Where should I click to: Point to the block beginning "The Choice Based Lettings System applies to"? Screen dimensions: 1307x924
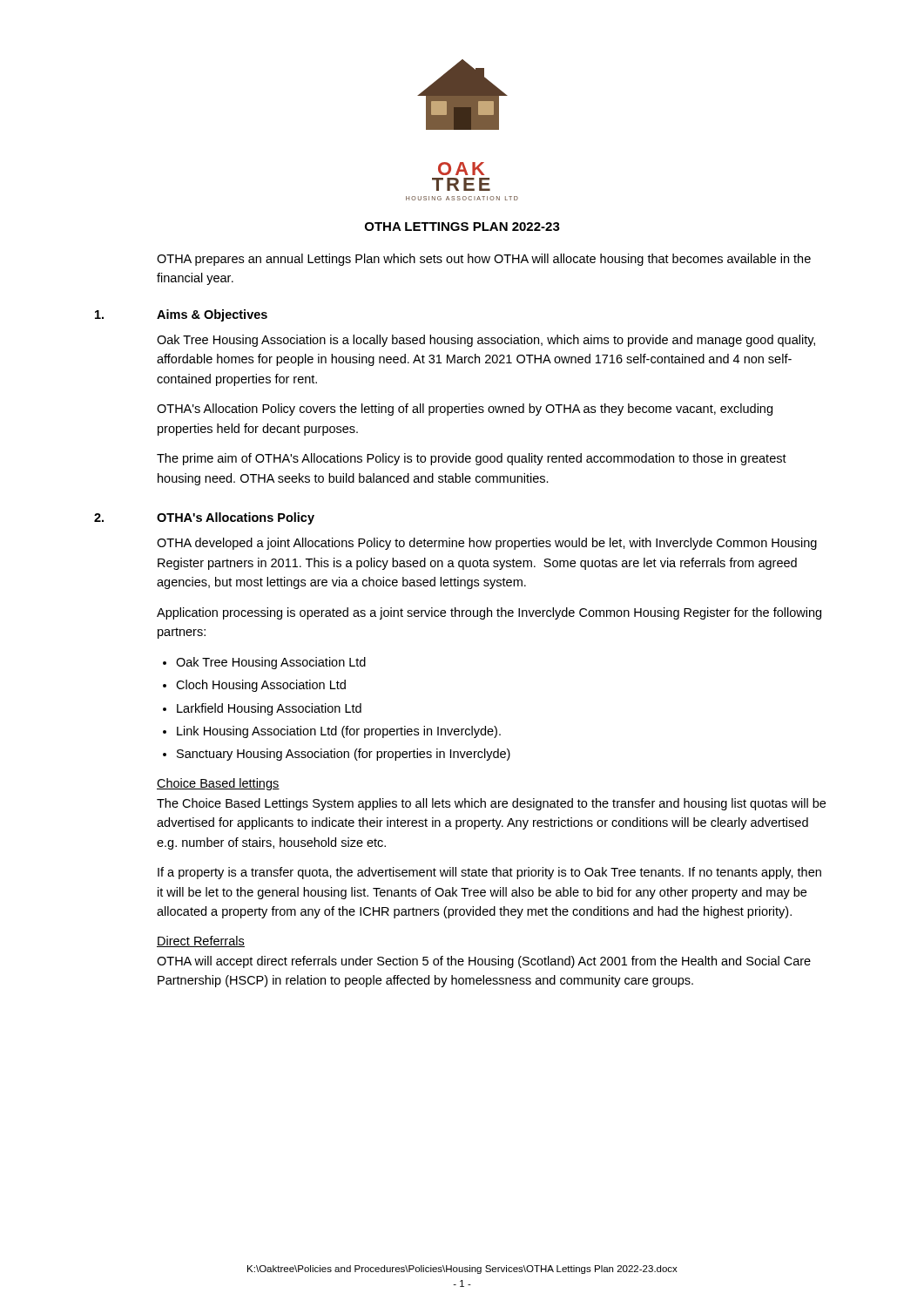[x=492, y=823]
